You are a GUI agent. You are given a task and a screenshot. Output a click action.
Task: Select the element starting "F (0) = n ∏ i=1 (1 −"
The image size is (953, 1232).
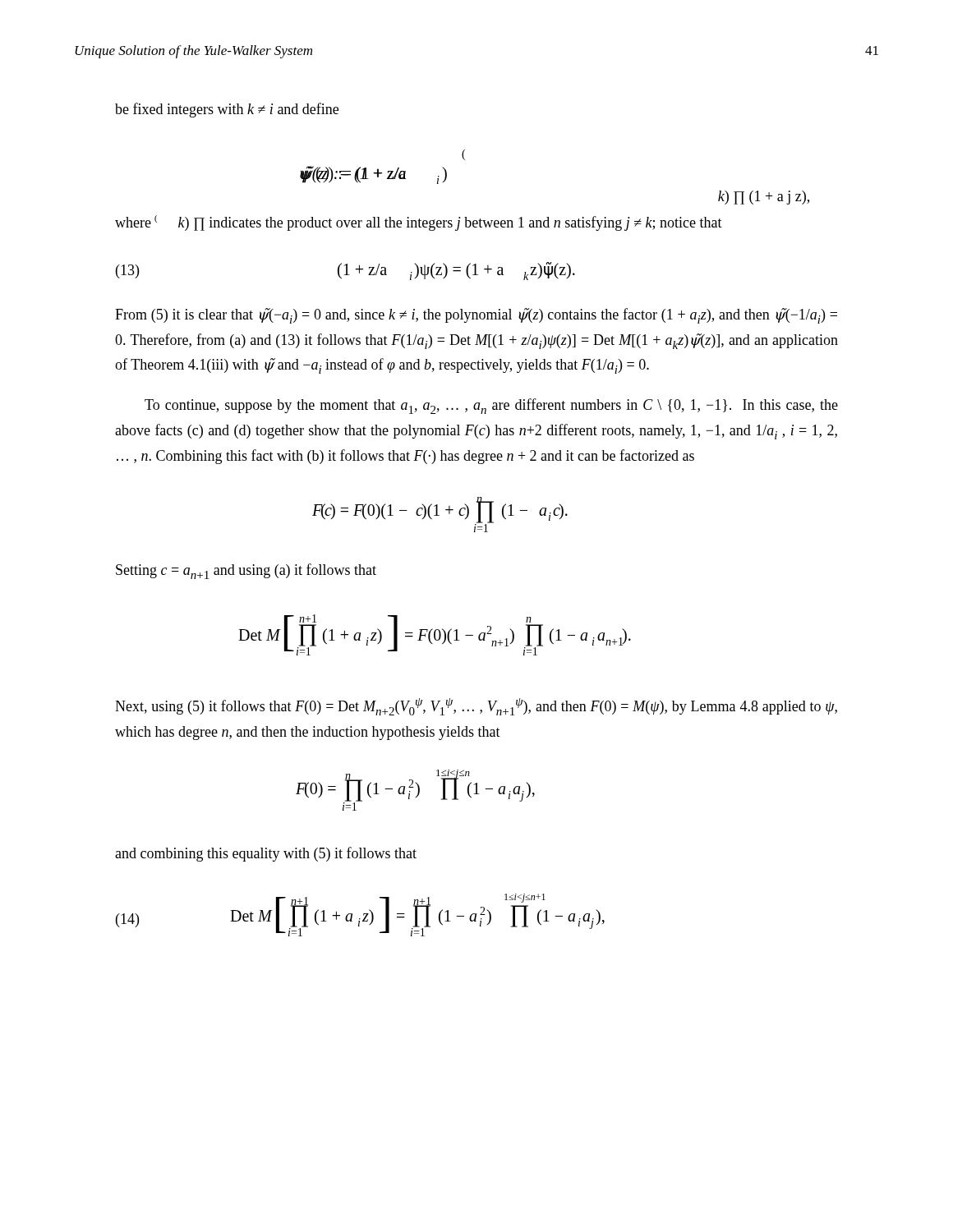pyautogui.click(x=476, y=791)
